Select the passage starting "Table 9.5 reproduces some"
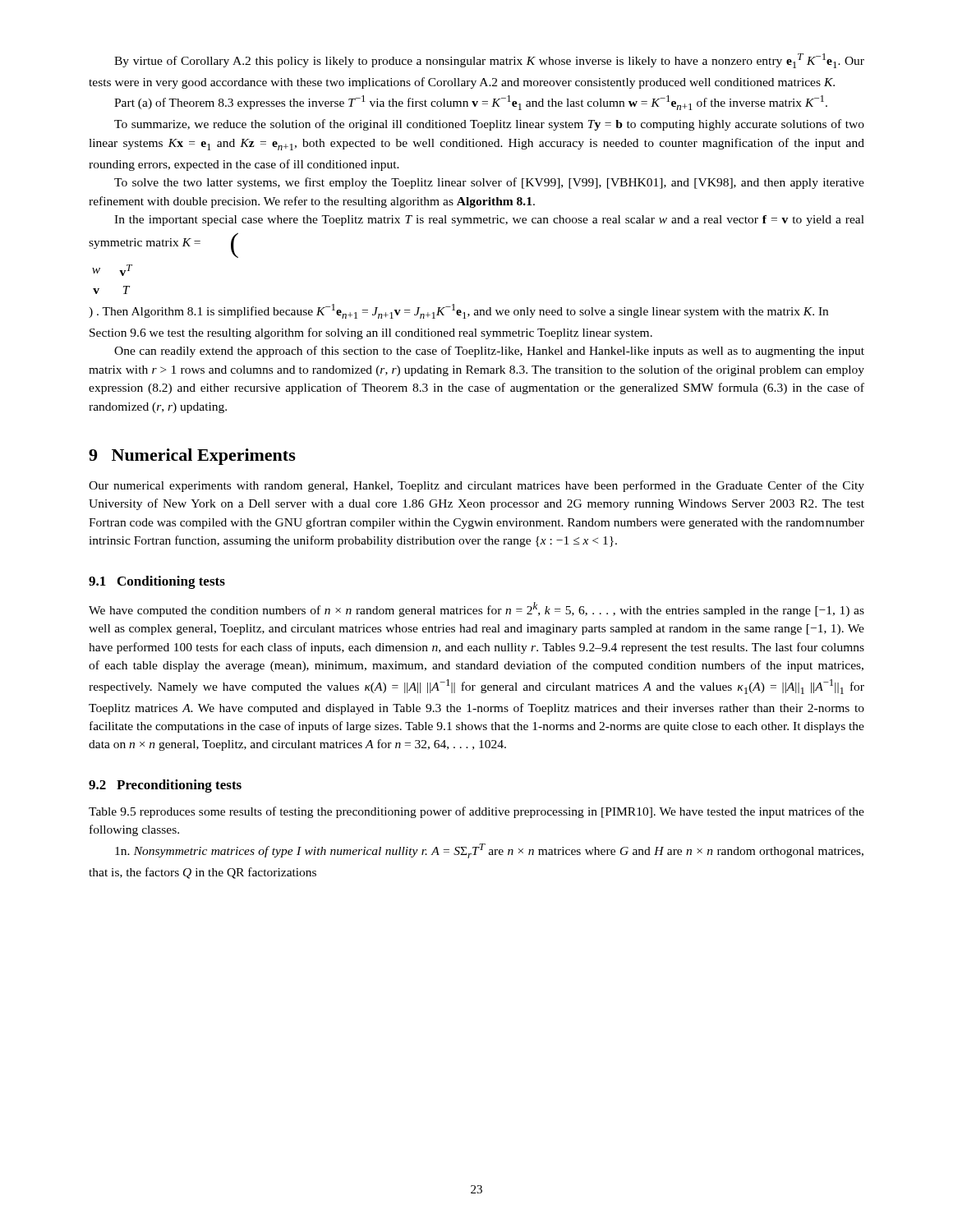This screenshot has height=1232, width=953. tap(476, 821)
